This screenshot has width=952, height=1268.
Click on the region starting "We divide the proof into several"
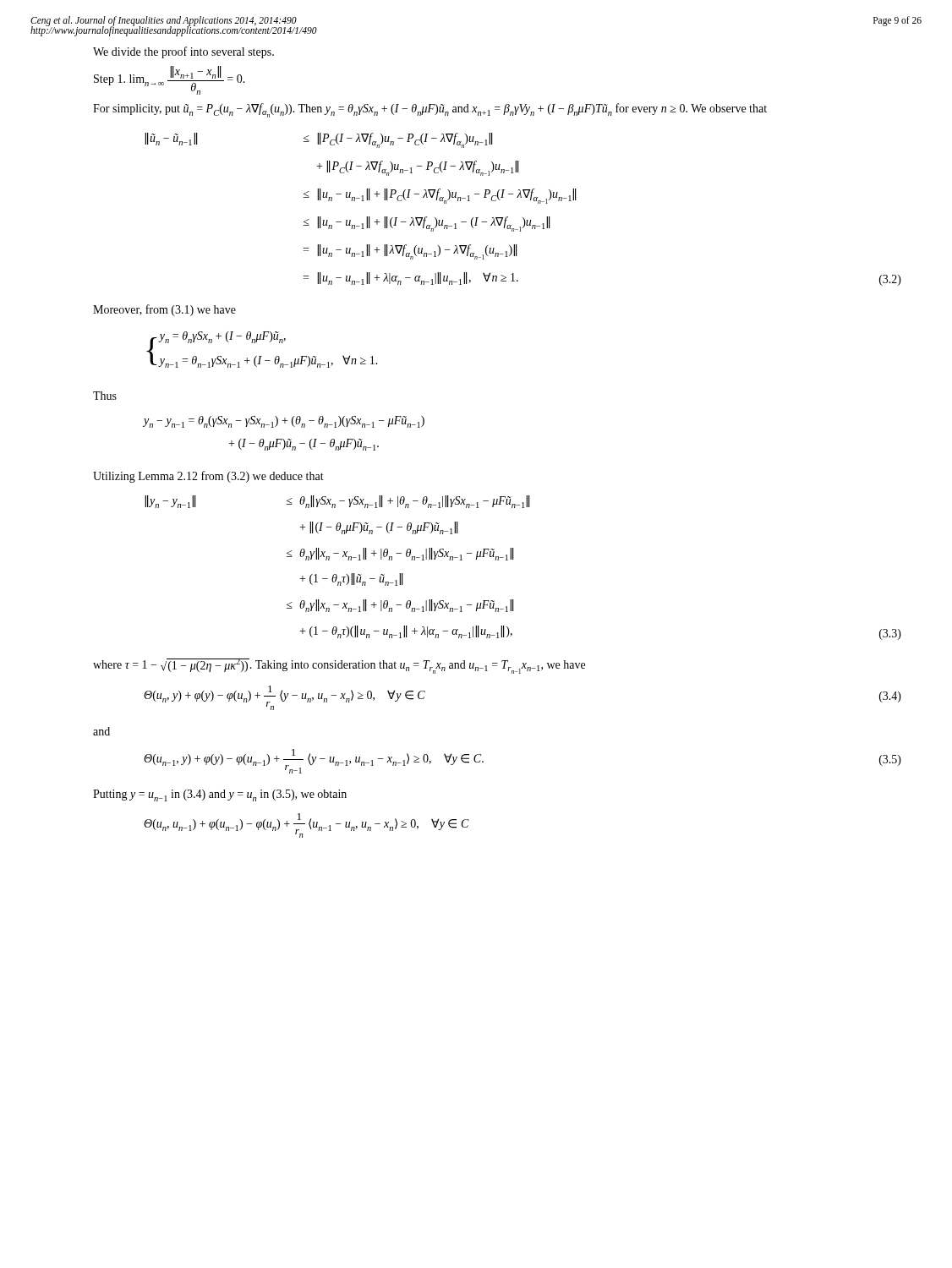[184, 52]
